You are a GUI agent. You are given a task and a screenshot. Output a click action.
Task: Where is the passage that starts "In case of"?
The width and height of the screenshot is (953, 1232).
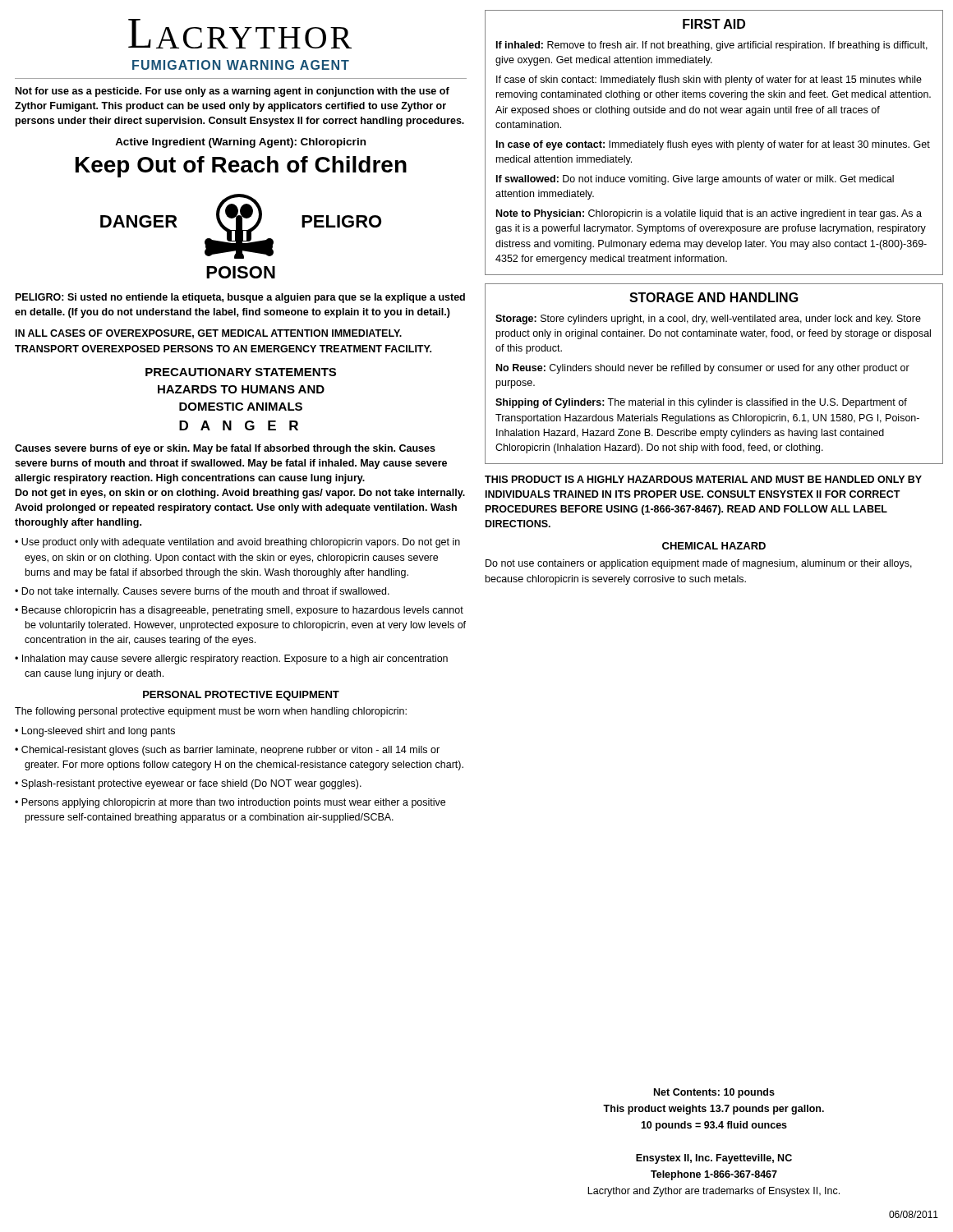(713, 152)
